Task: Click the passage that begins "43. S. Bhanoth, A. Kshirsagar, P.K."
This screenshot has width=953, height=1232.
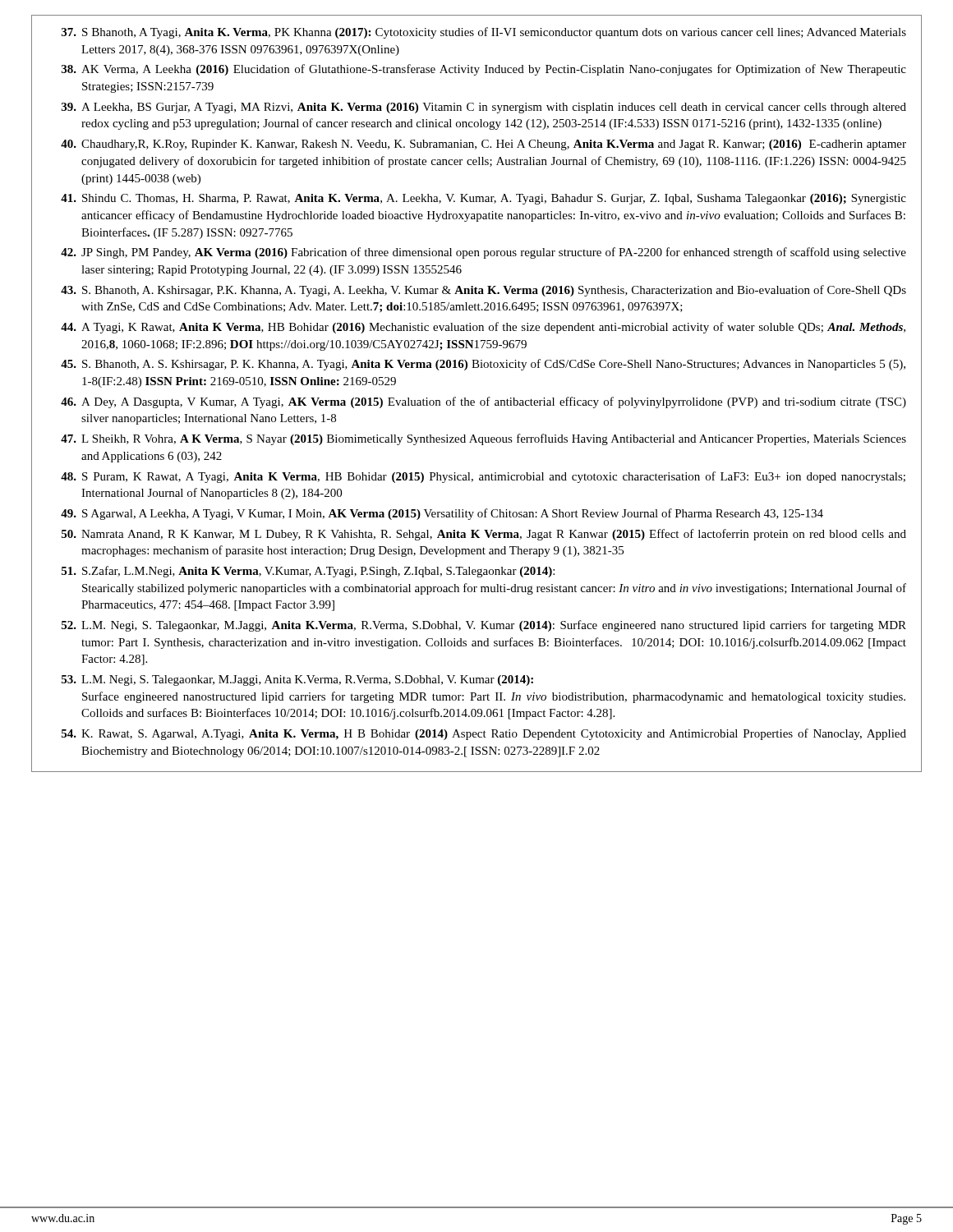Action: (476, 298)
